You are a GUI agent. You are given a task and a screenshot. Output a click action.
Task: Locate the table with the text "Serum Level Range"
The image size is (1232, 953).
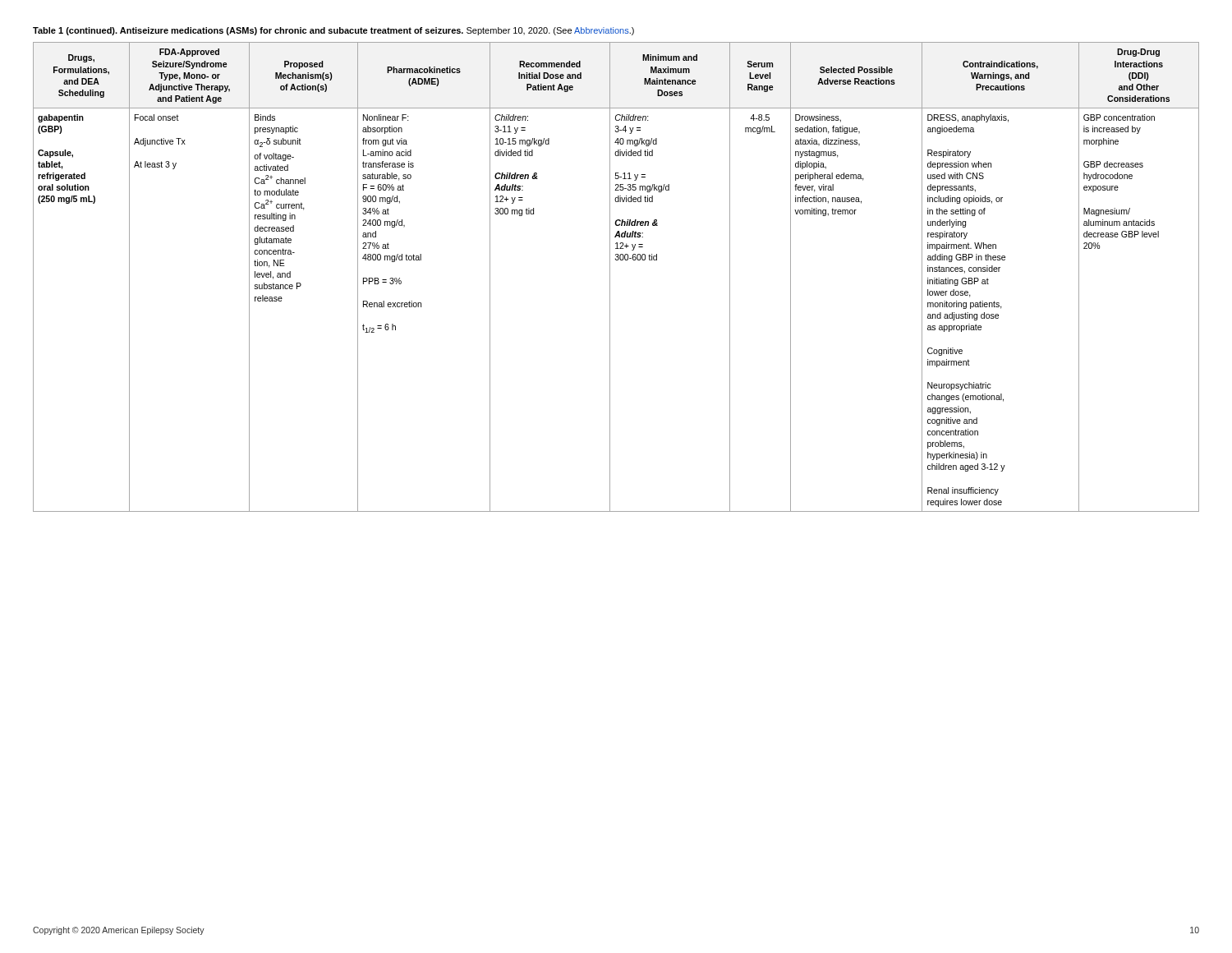(x=616, y=277)
